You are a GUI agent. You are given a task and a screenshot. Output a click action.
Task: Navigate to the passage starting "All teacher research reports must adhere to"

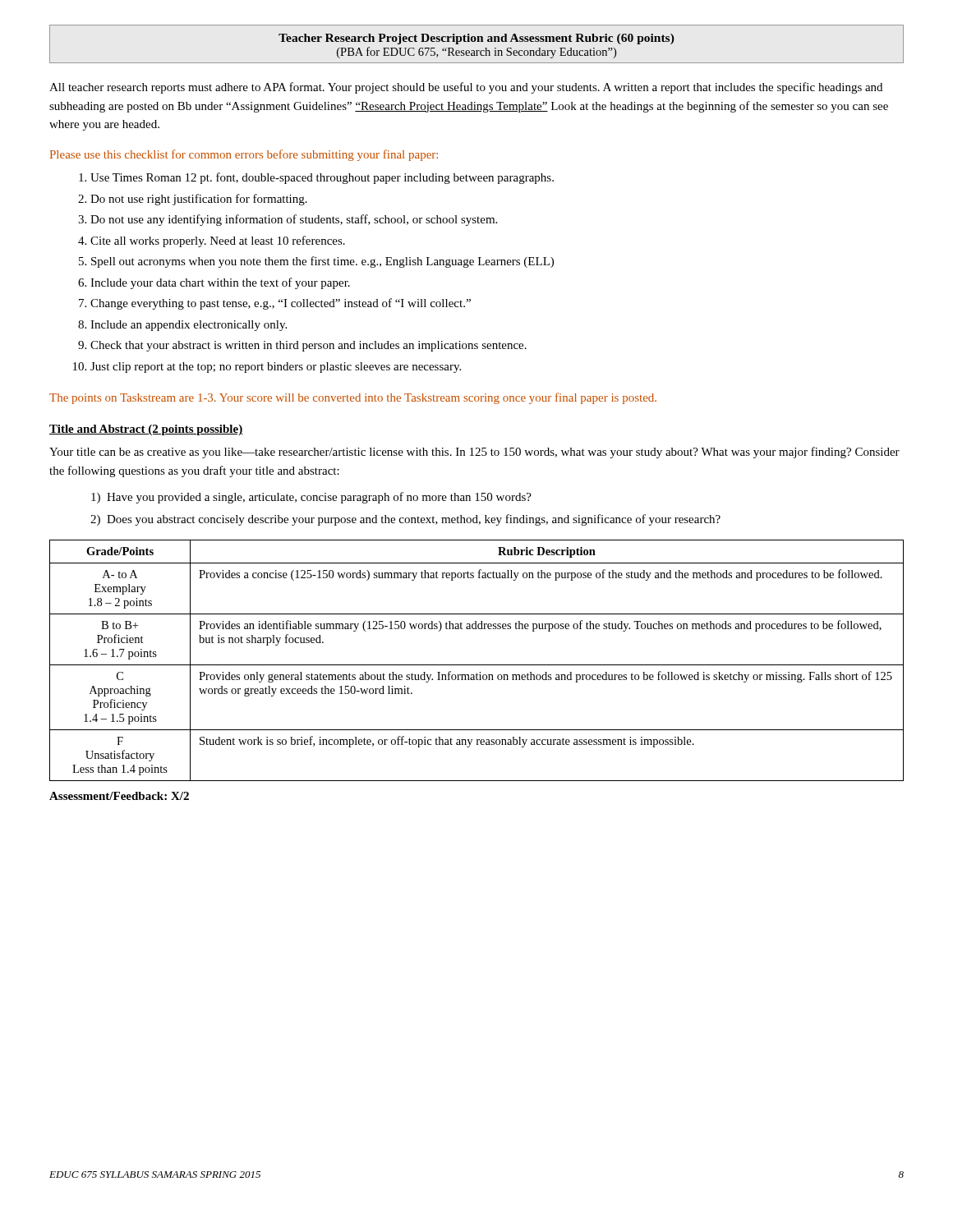[469, 106]
